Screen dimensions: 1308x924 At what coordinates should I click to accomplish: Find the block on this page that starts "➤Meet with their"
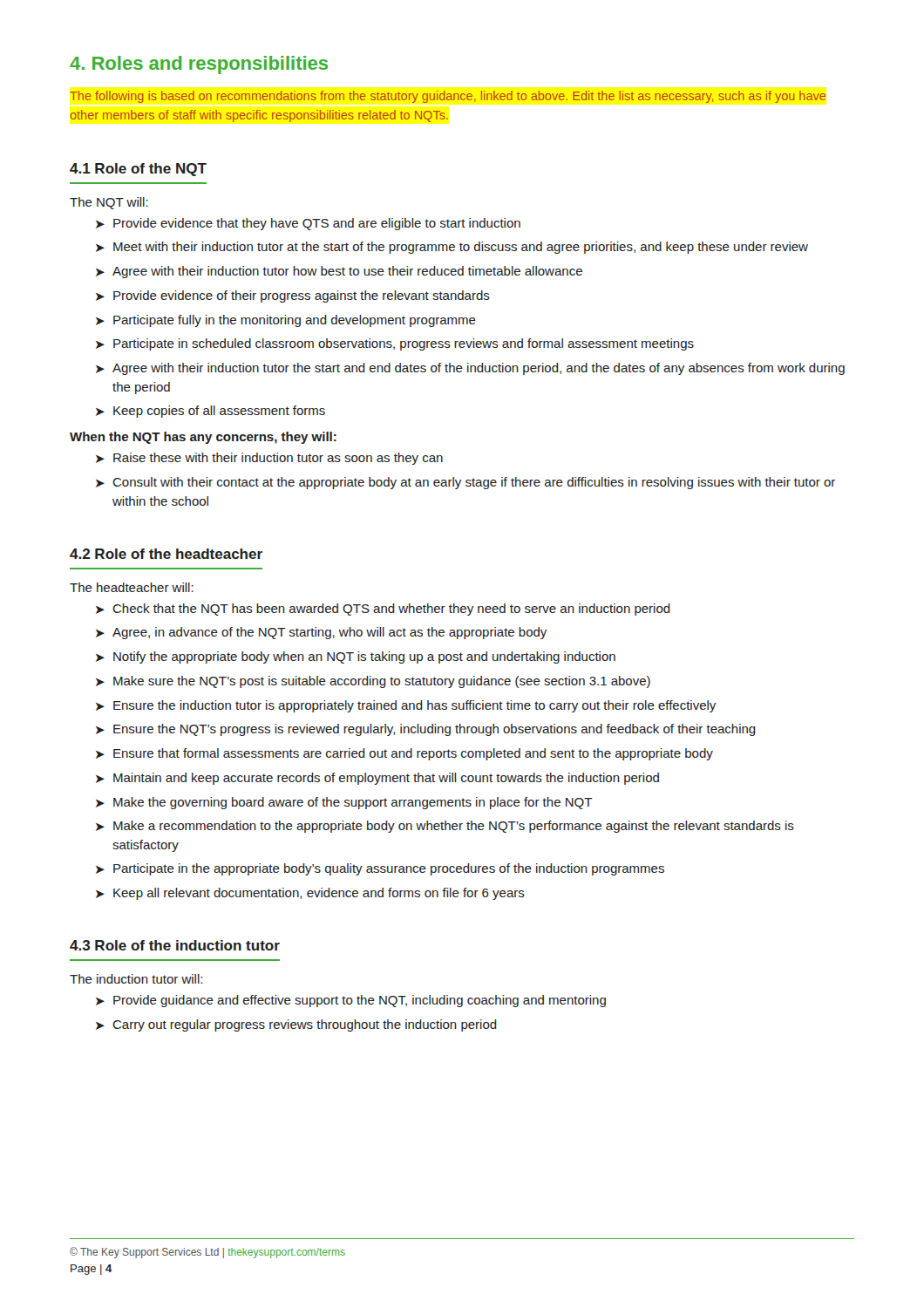pos(451,247)
